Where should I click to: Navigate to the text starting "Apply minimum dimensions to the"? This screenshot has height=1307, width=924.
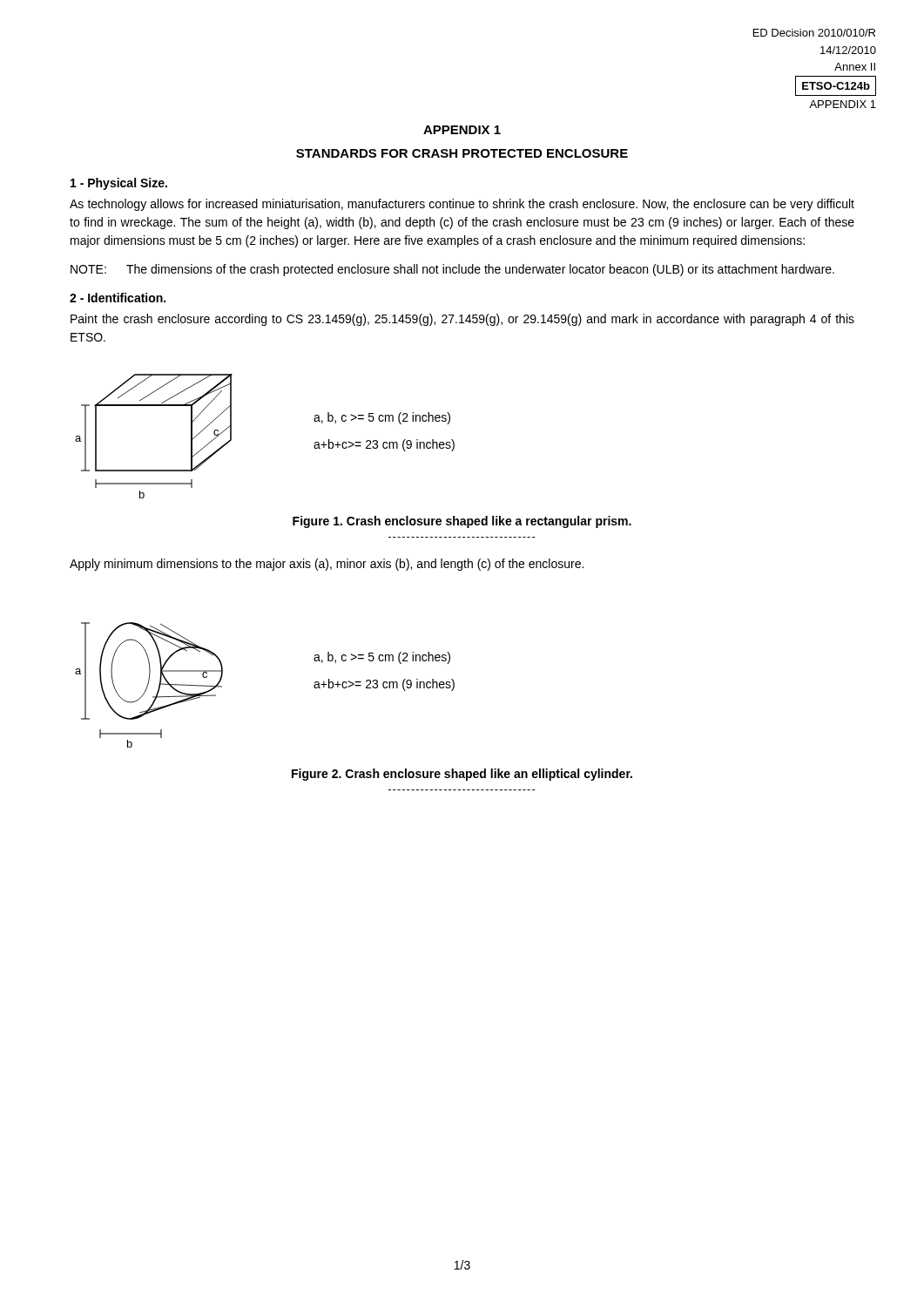[327, 564]
